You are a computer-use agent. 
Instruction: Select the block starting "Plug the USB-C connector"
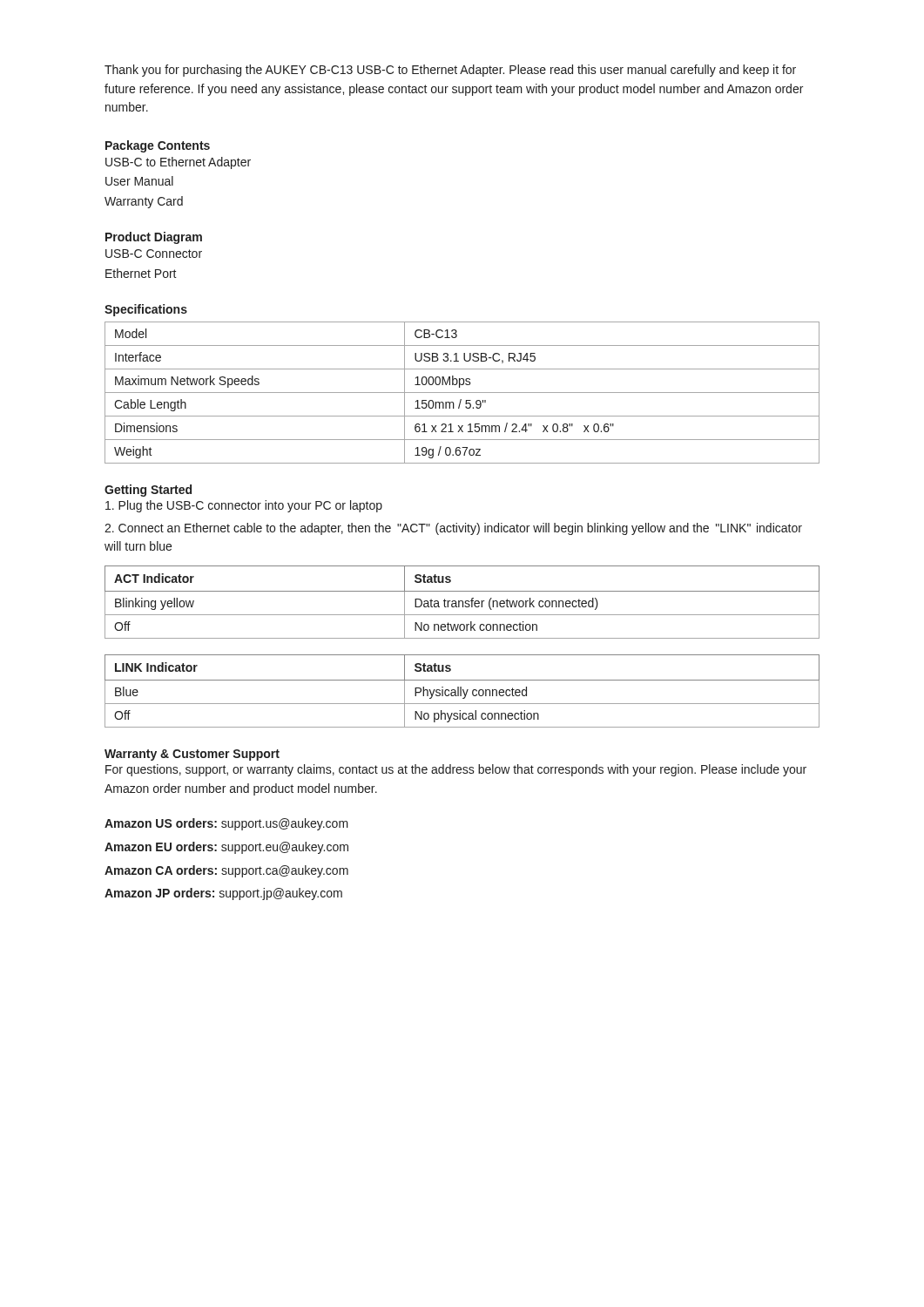click(x=244, y=506)
